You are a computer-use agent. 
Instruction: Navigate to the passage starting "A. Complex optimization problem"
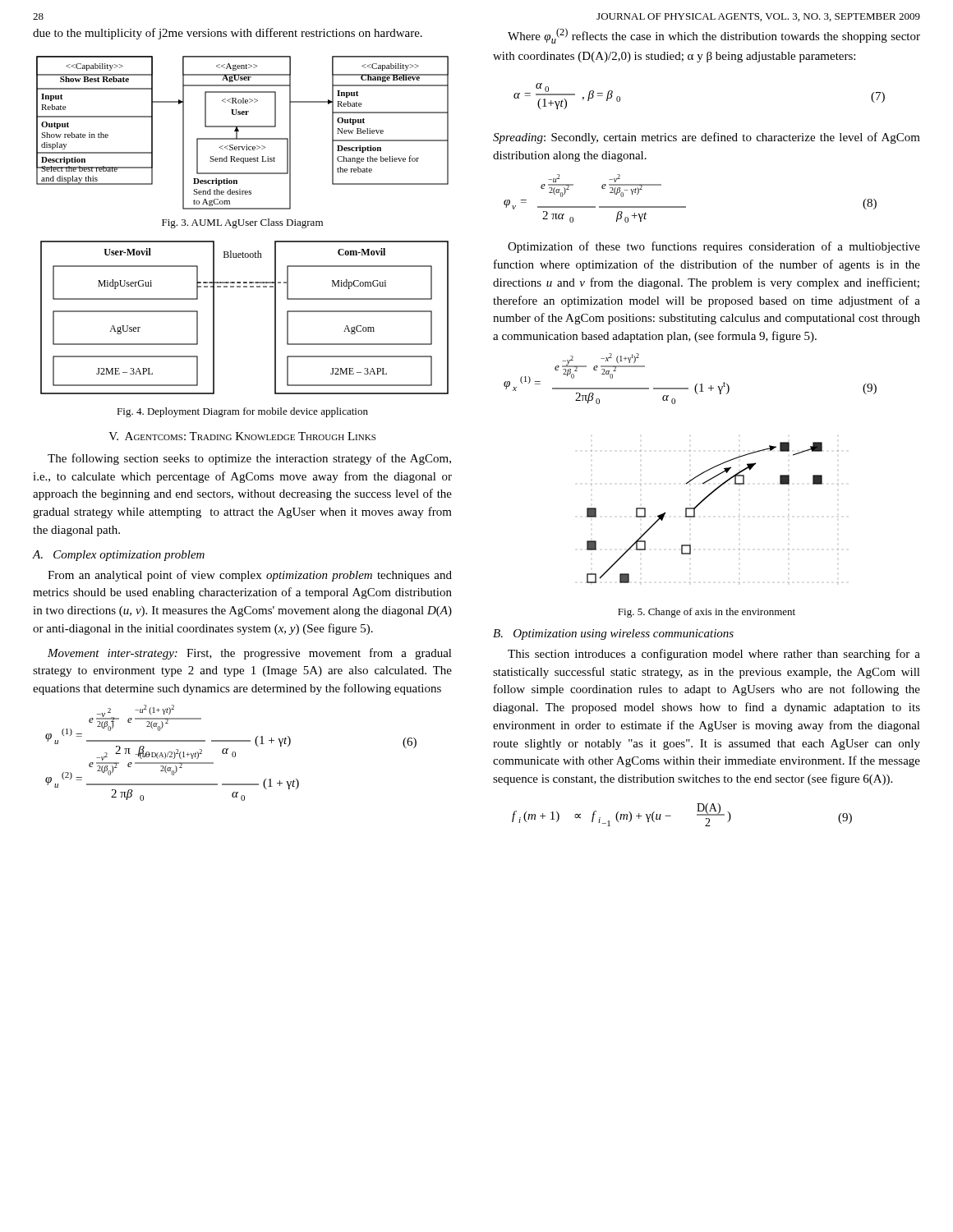click(x=119, y=554)
